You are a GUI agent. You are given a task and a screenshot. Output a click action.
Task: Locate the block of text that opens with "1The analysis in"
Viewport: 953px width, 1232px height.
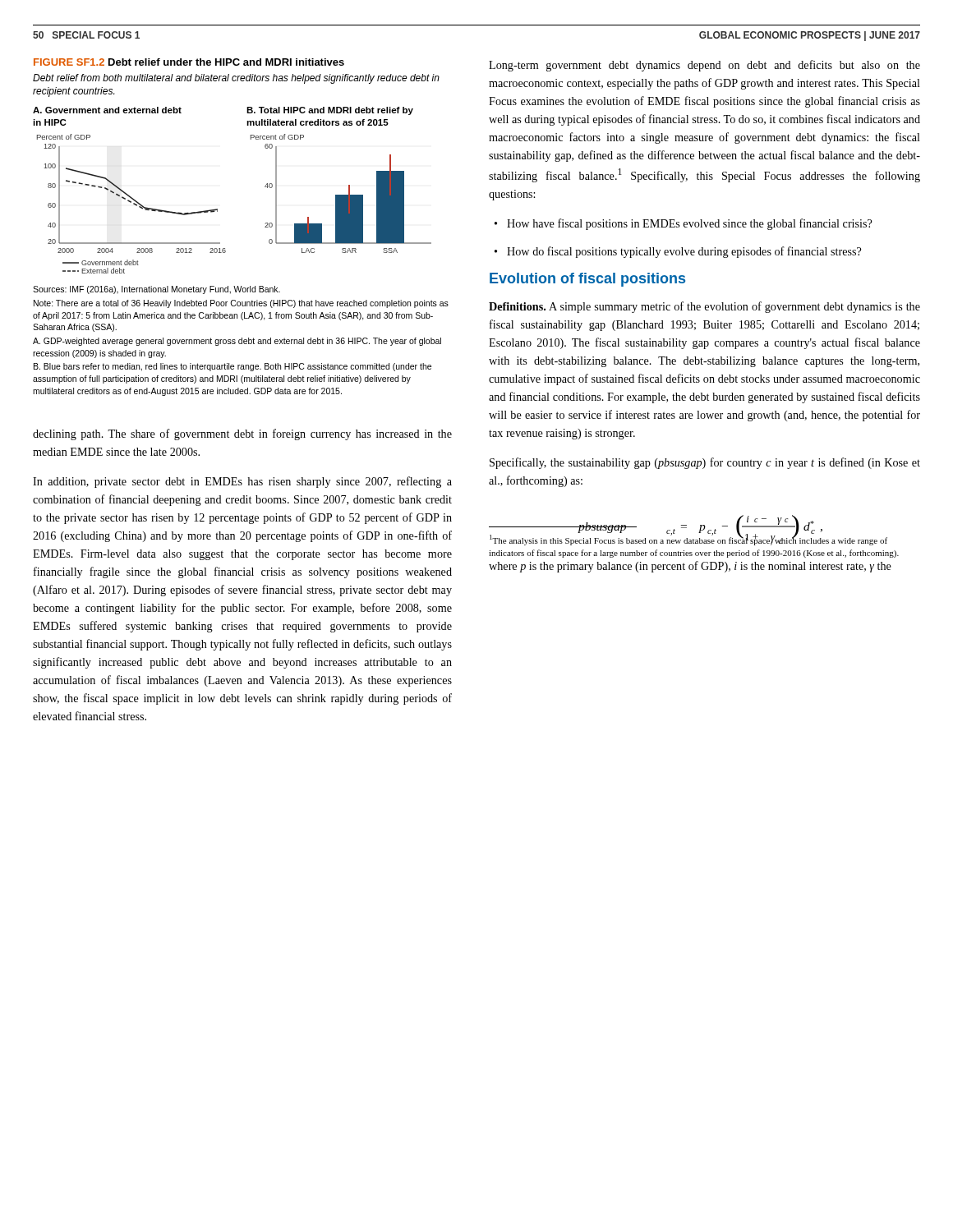click(694, 546)
